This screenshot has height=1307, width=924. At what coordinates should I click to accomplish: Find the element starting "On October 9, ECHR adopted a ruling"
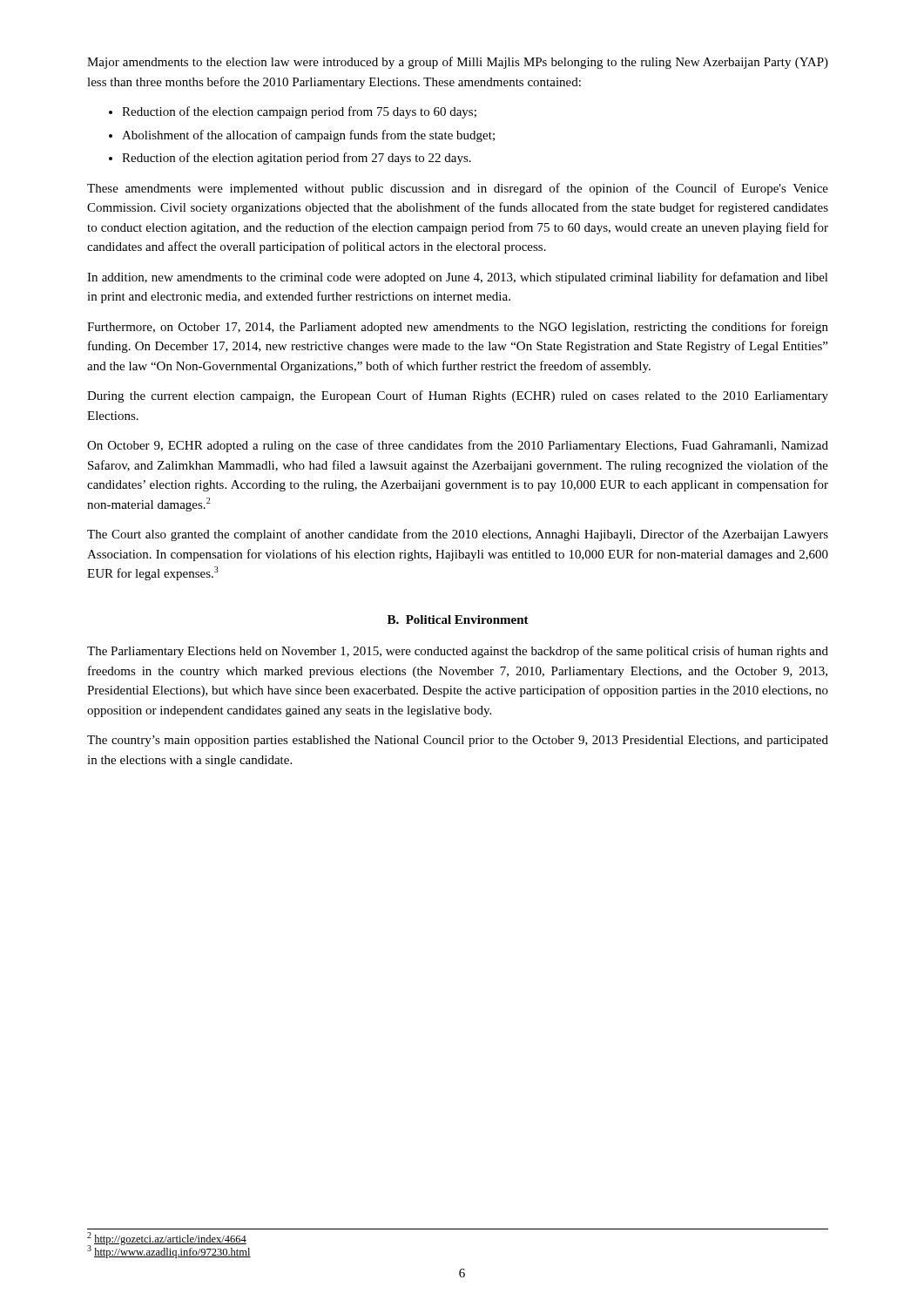[x=458, y=475]
